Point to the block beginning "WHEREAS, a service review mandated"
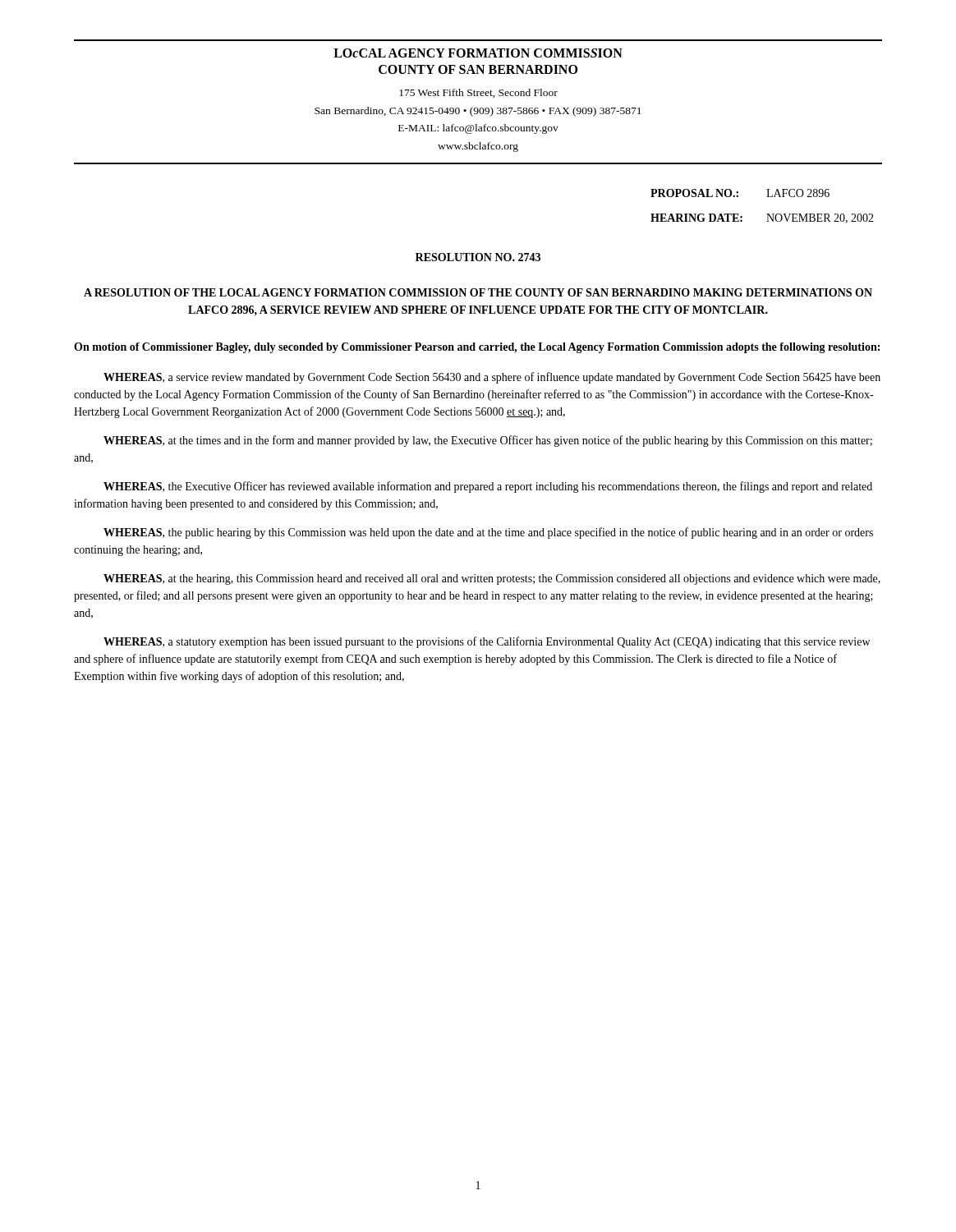The width and height of the screenshot is (956, 1232). coord(477,395)
